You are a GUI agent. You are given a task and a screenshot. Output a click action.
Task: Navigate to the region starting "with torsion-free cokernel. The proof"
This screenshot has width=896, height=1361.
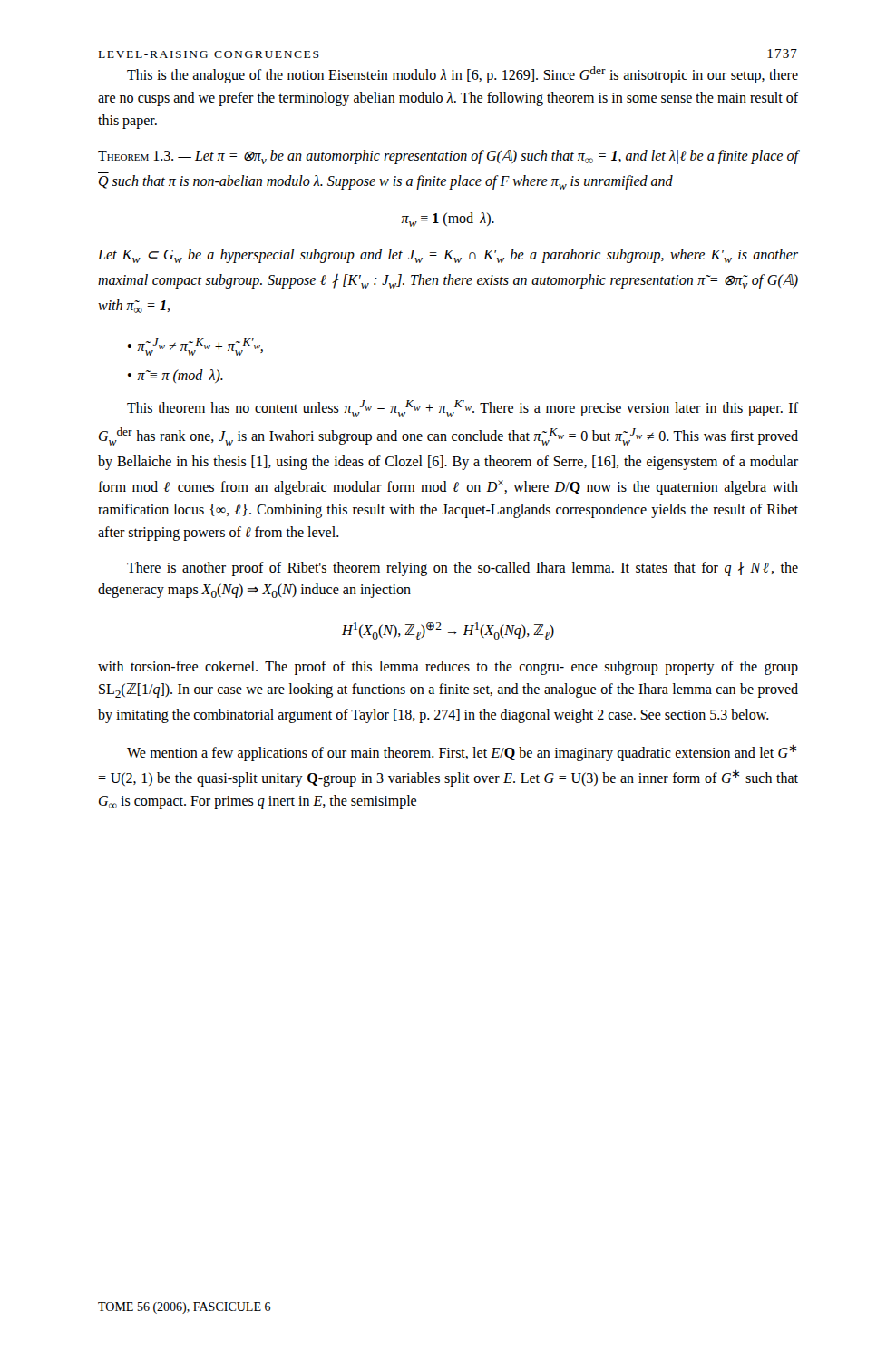(x=448, y=691)
